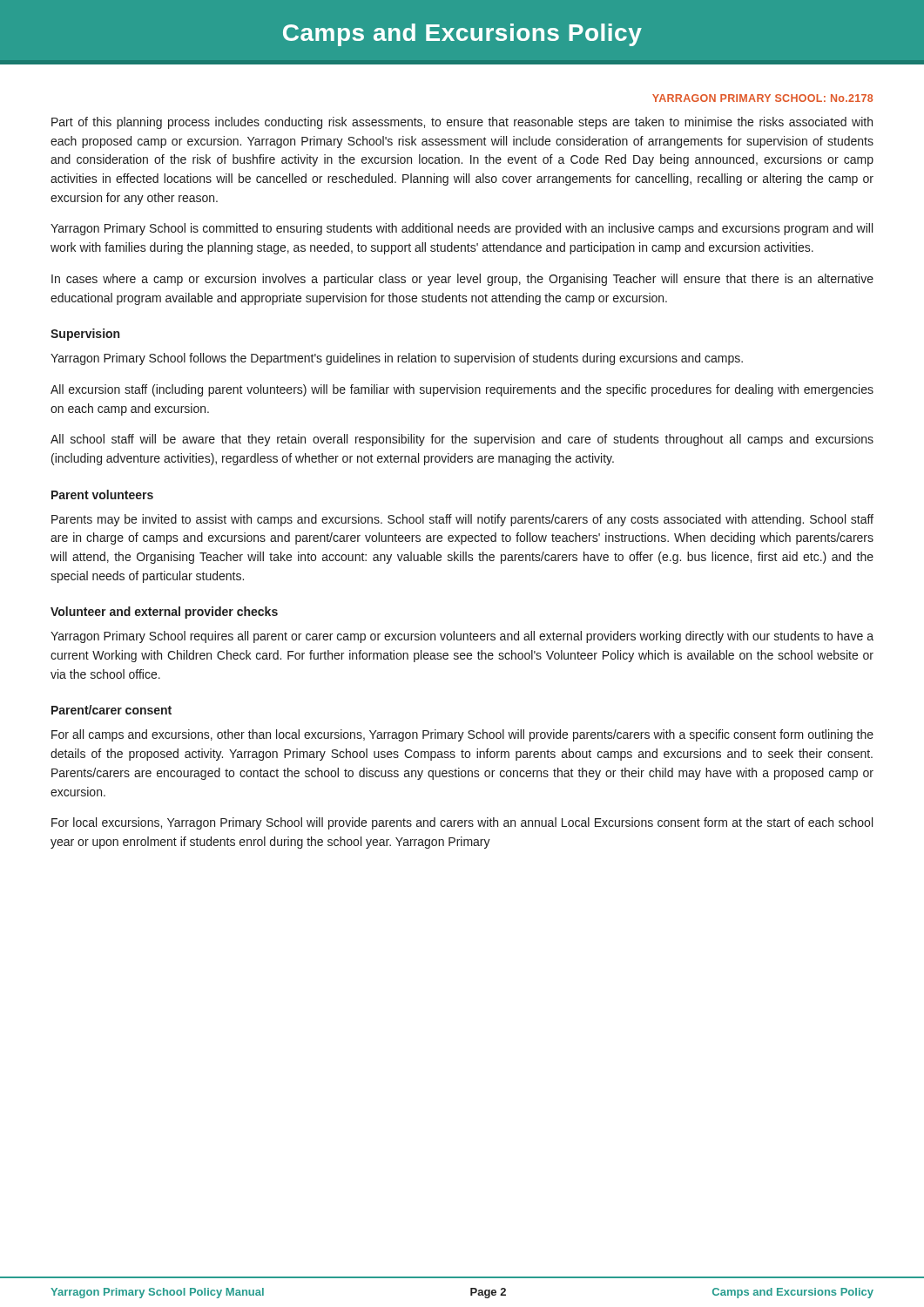
Task: Select the text block that reads "Yarragon Primary School follows the"
Action: tap(397, 358)
